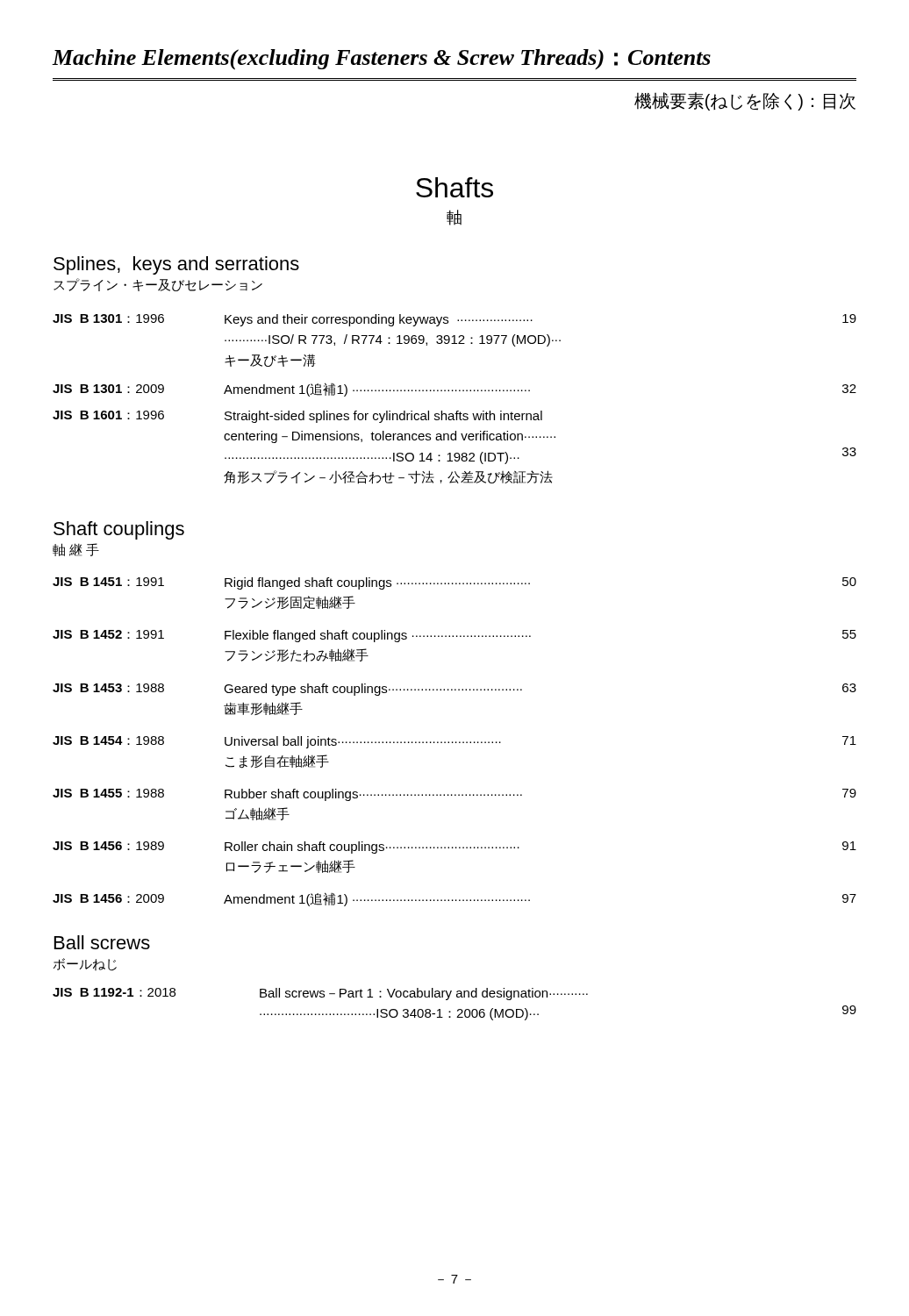This screenshot has width=909, height=1316.
Task: Select the region starting "JIS B 1454：1988 Universal ball joints·············································"
Action: coord(454,751)
